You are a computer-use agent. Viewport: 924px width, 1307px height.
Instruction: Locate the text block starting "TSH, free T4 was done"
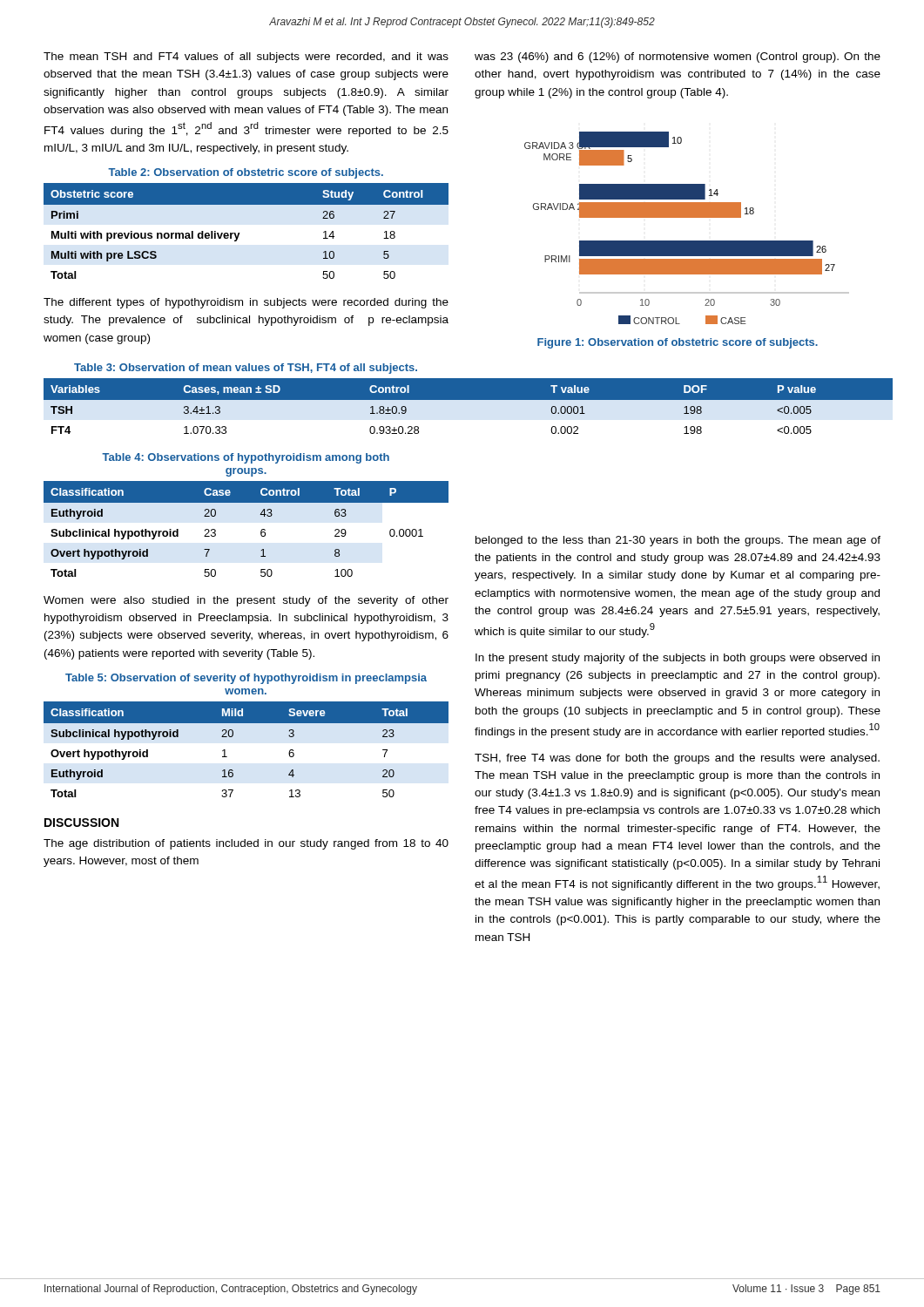(x=678, y=847)
